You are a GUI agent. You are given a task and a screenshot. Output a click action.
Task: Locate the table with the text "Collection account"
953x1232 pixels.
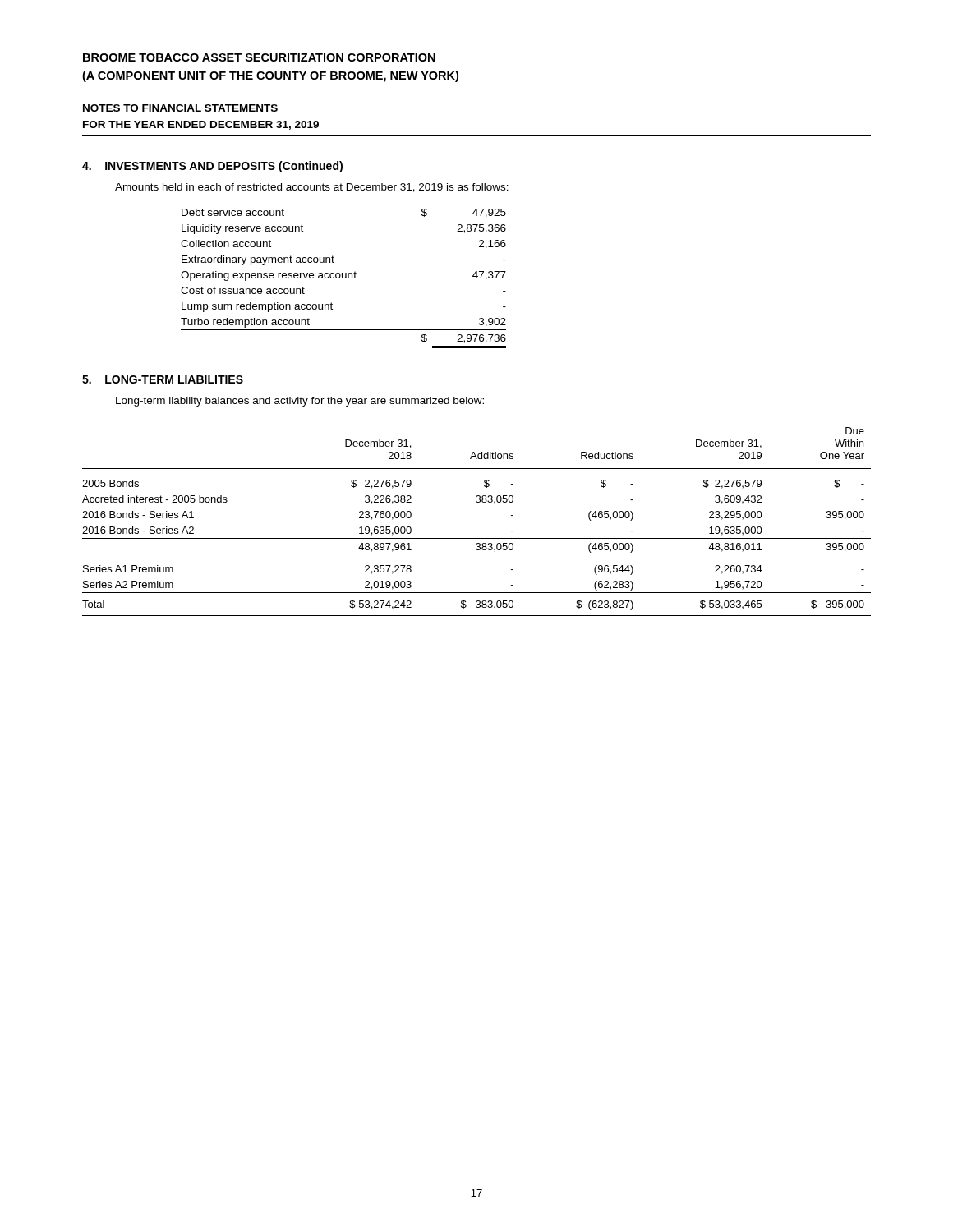click(x=509, y=276)
